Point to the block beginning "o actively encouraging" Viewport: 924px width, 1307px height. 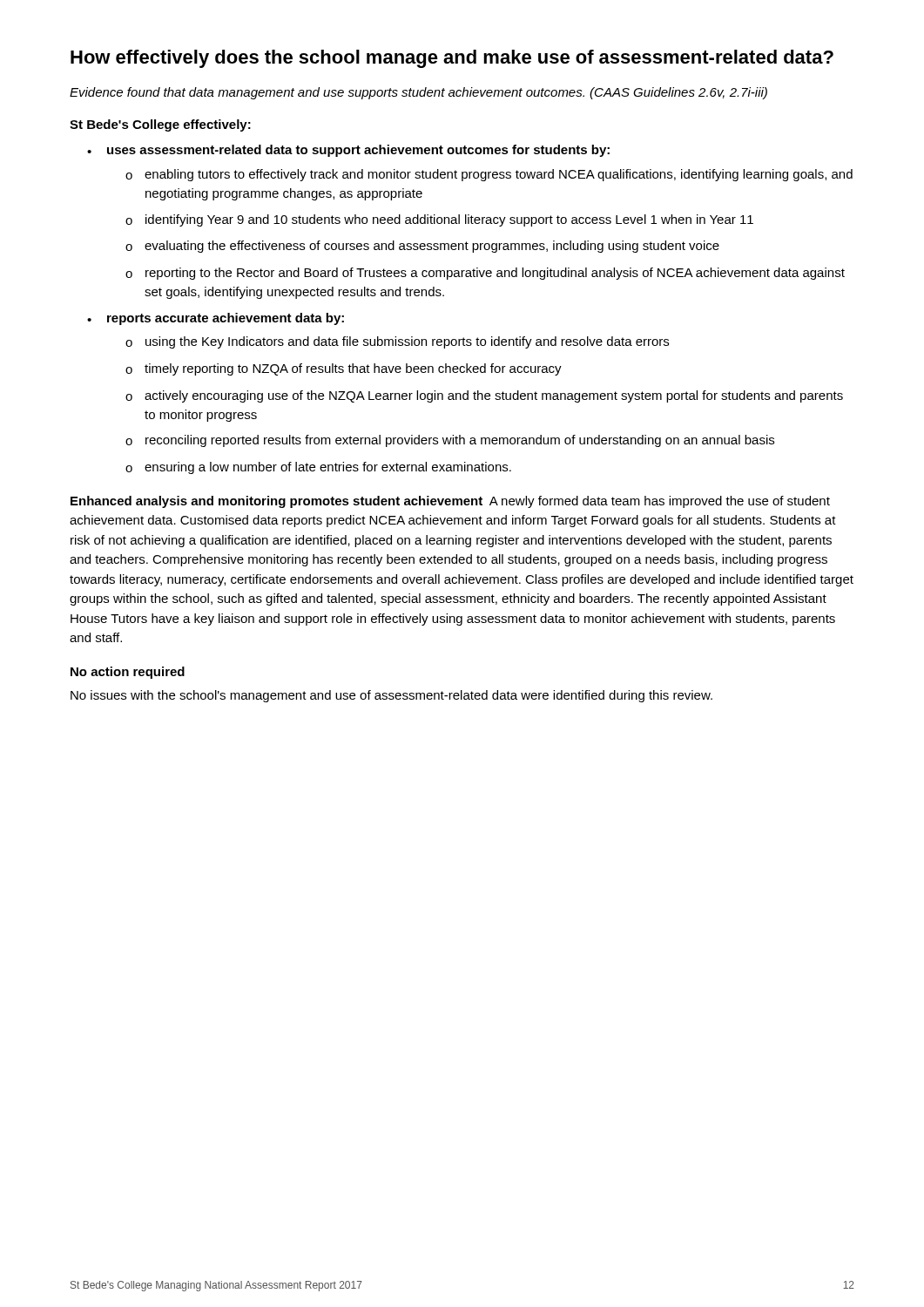coord(490,405)
